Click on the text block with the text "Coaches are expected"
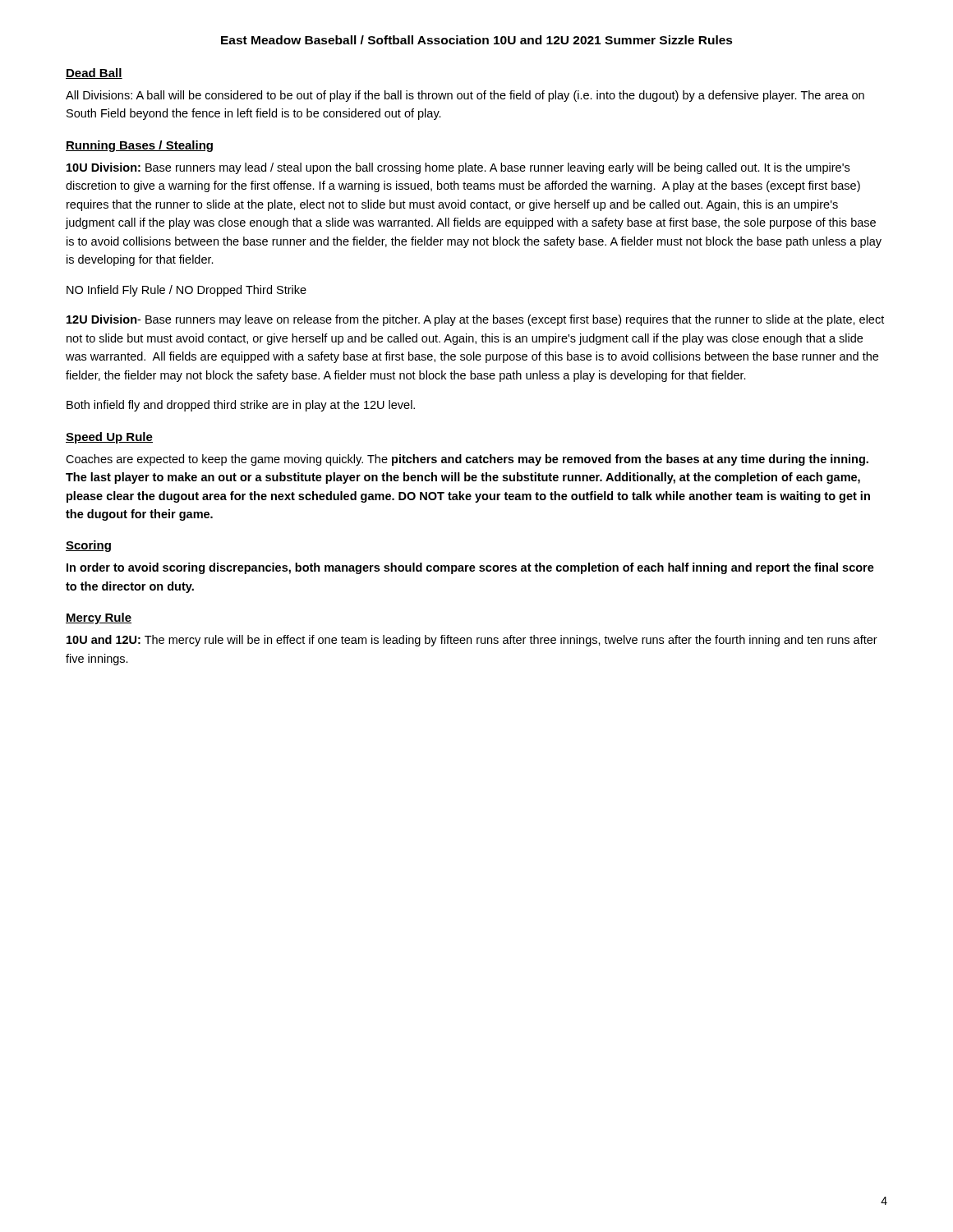 point(468,486)
